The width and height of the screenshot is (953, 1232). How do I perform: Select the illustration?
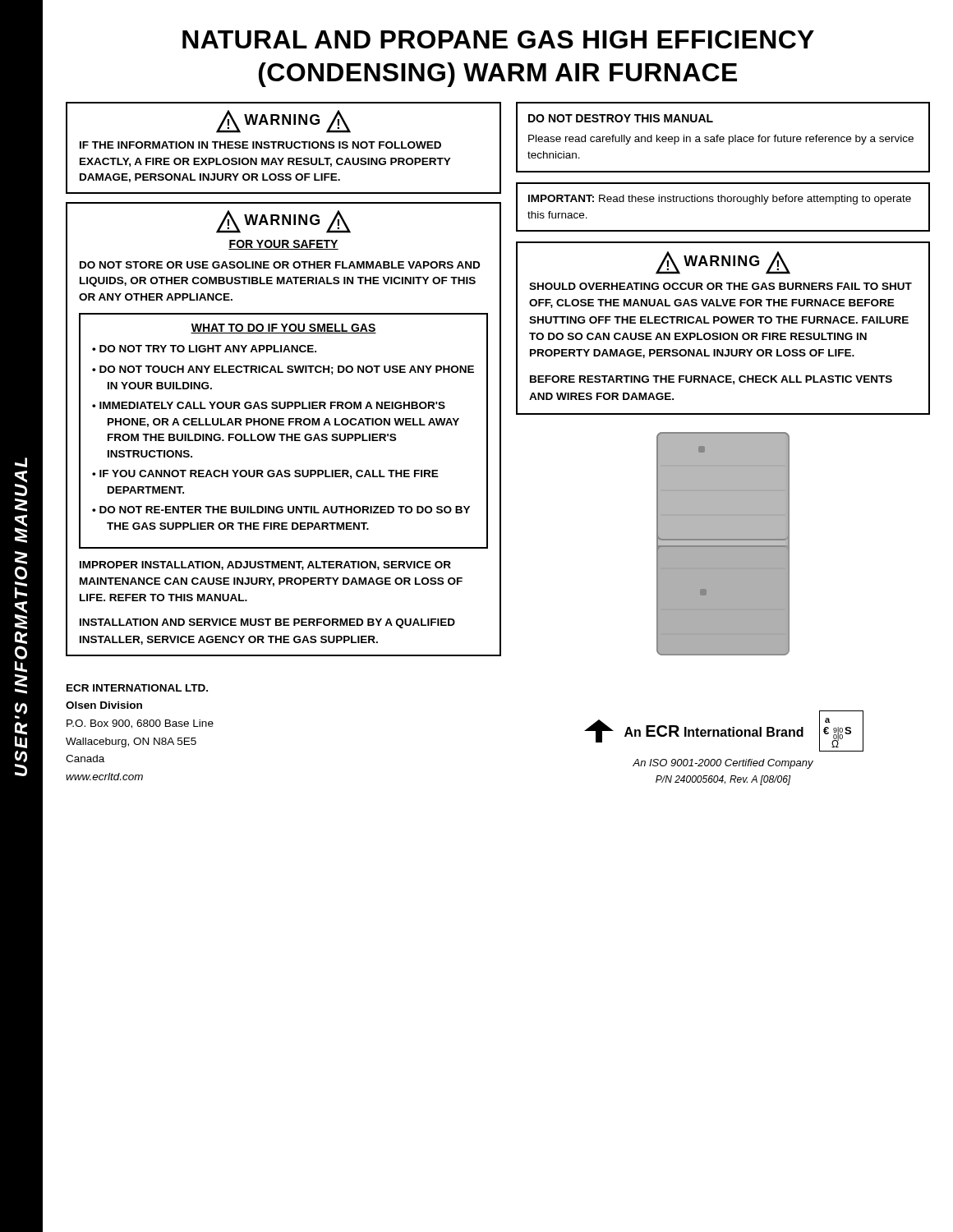(723, 543)
